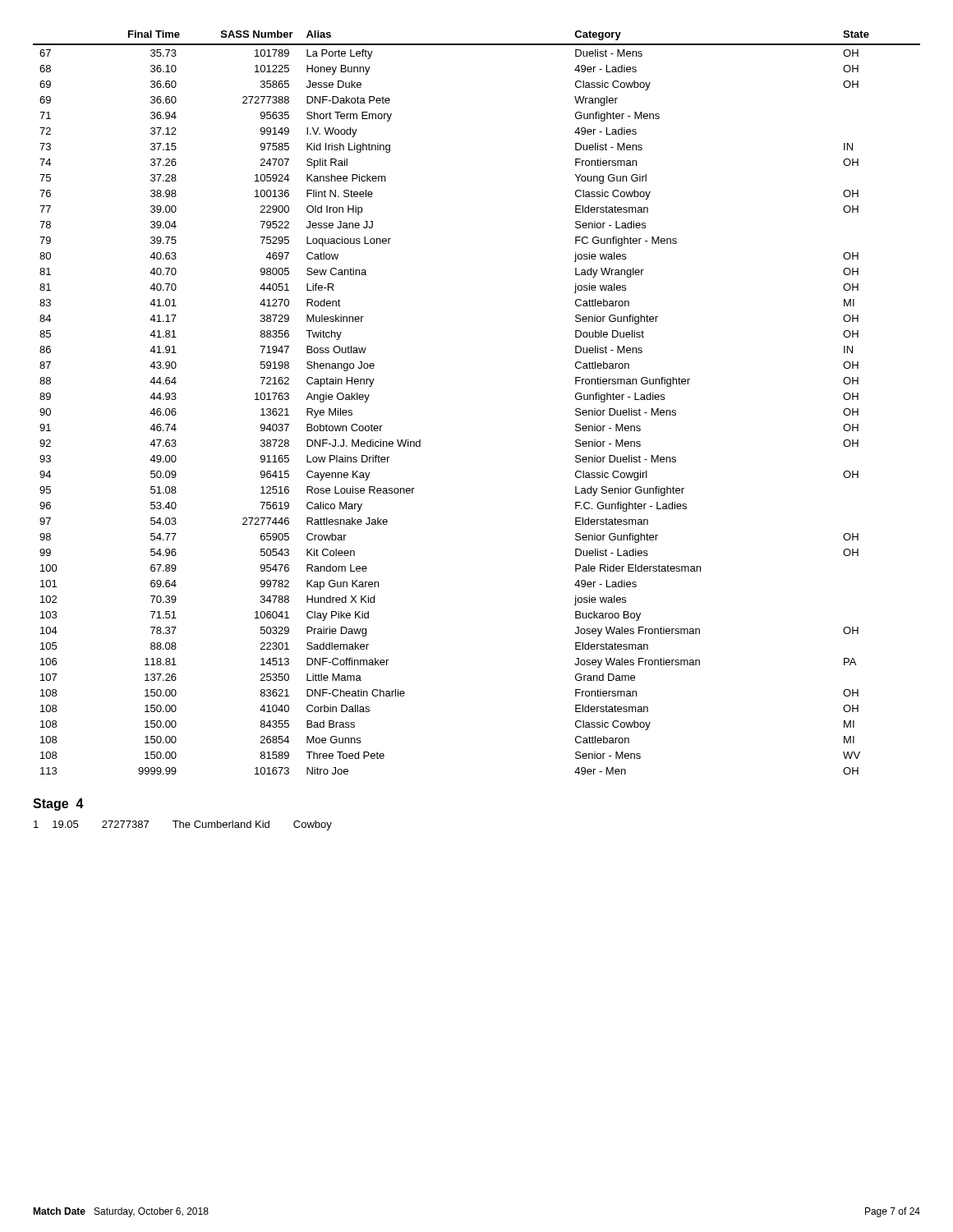The image size is (953, 1232).
Task: Find "1 19.05 27277387 The Cumberland Kid Cowboy" on this page
Action: pyautogui.click(x=191, y=824)
